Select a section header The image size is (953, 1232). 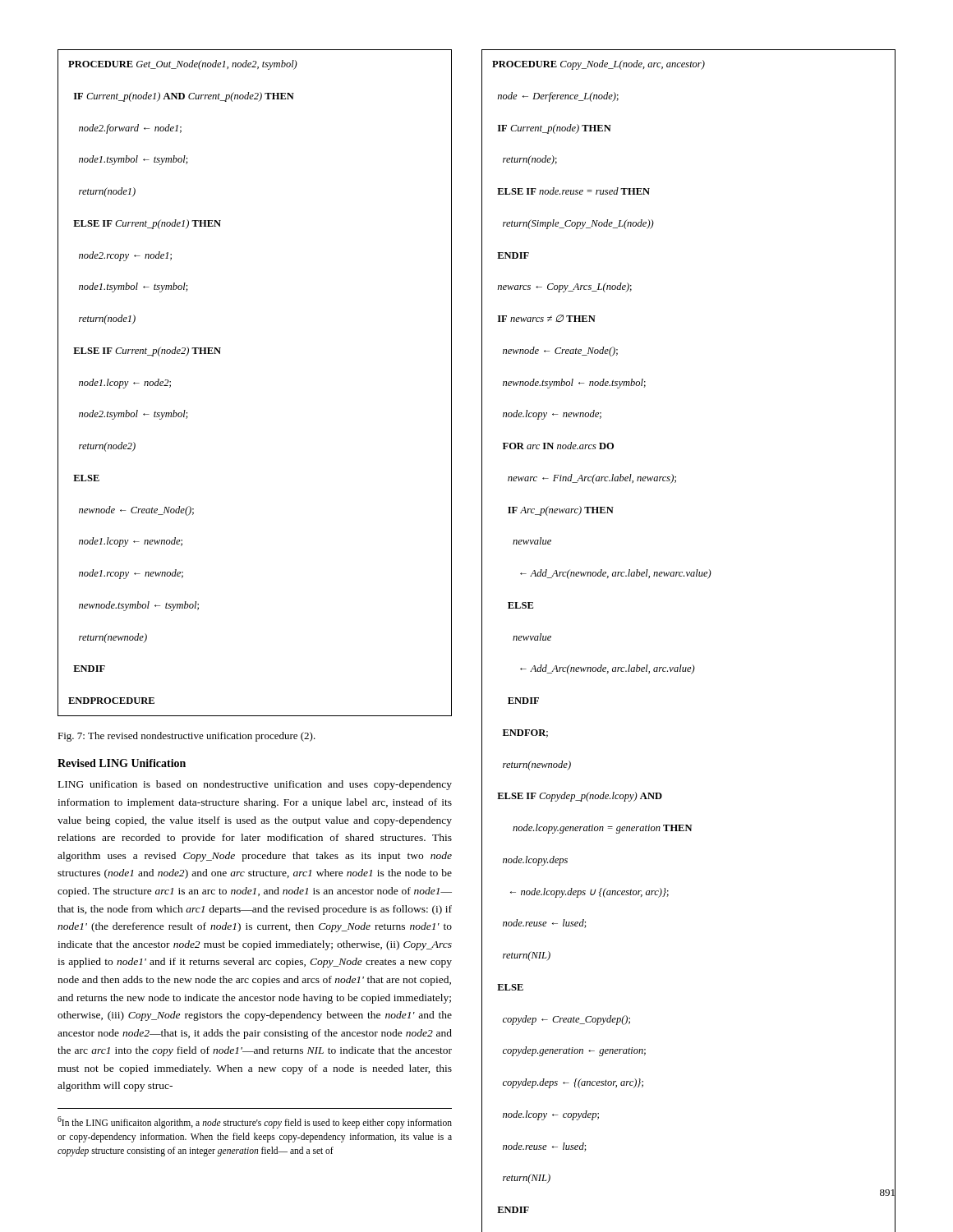tap(122, 764)
